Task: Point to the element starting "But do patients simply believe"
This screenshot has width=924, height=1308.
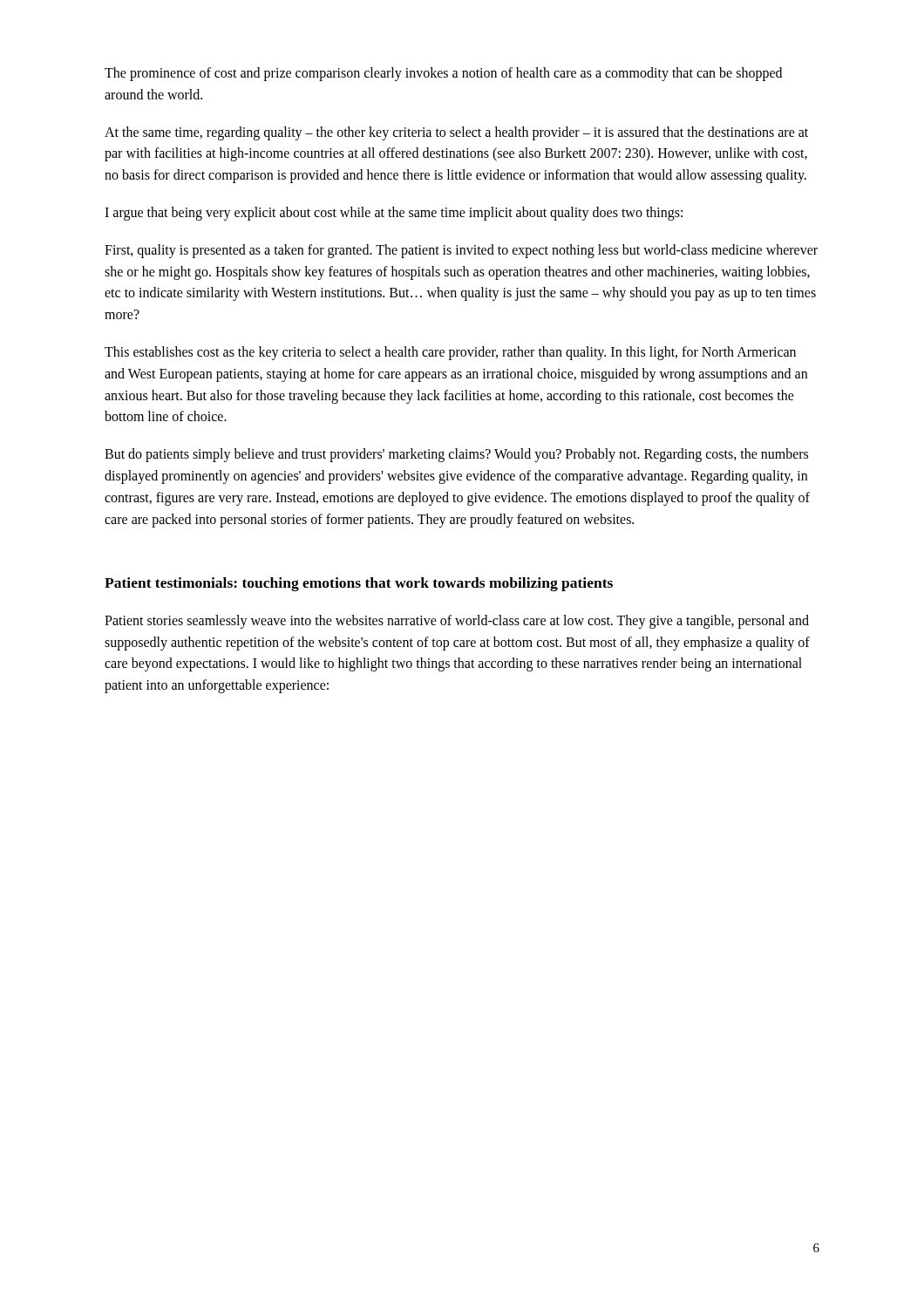Action: pyautogui.click(x=457, y=486)
